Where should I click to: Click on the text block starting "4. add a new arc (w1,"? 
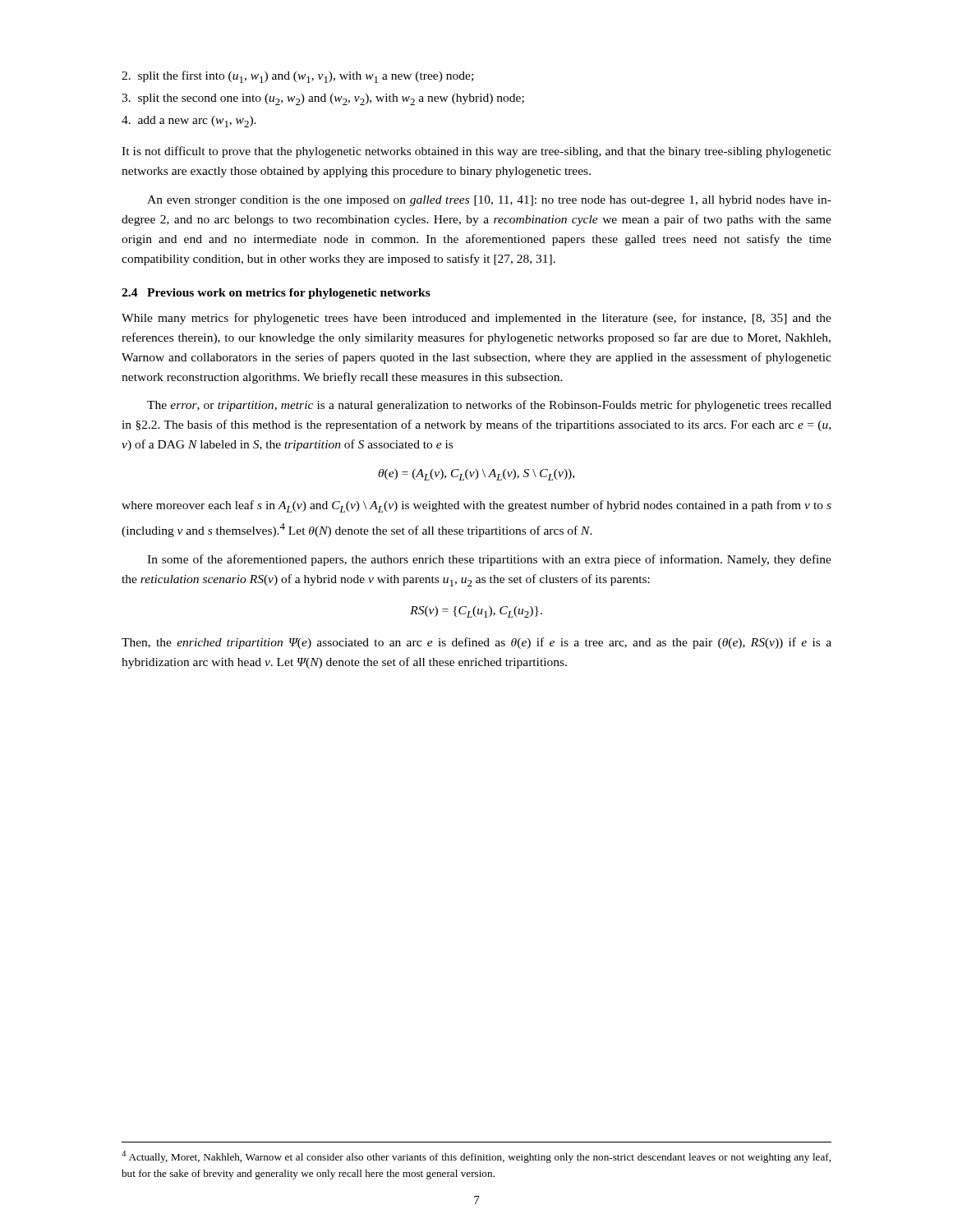tap(189, 121)
